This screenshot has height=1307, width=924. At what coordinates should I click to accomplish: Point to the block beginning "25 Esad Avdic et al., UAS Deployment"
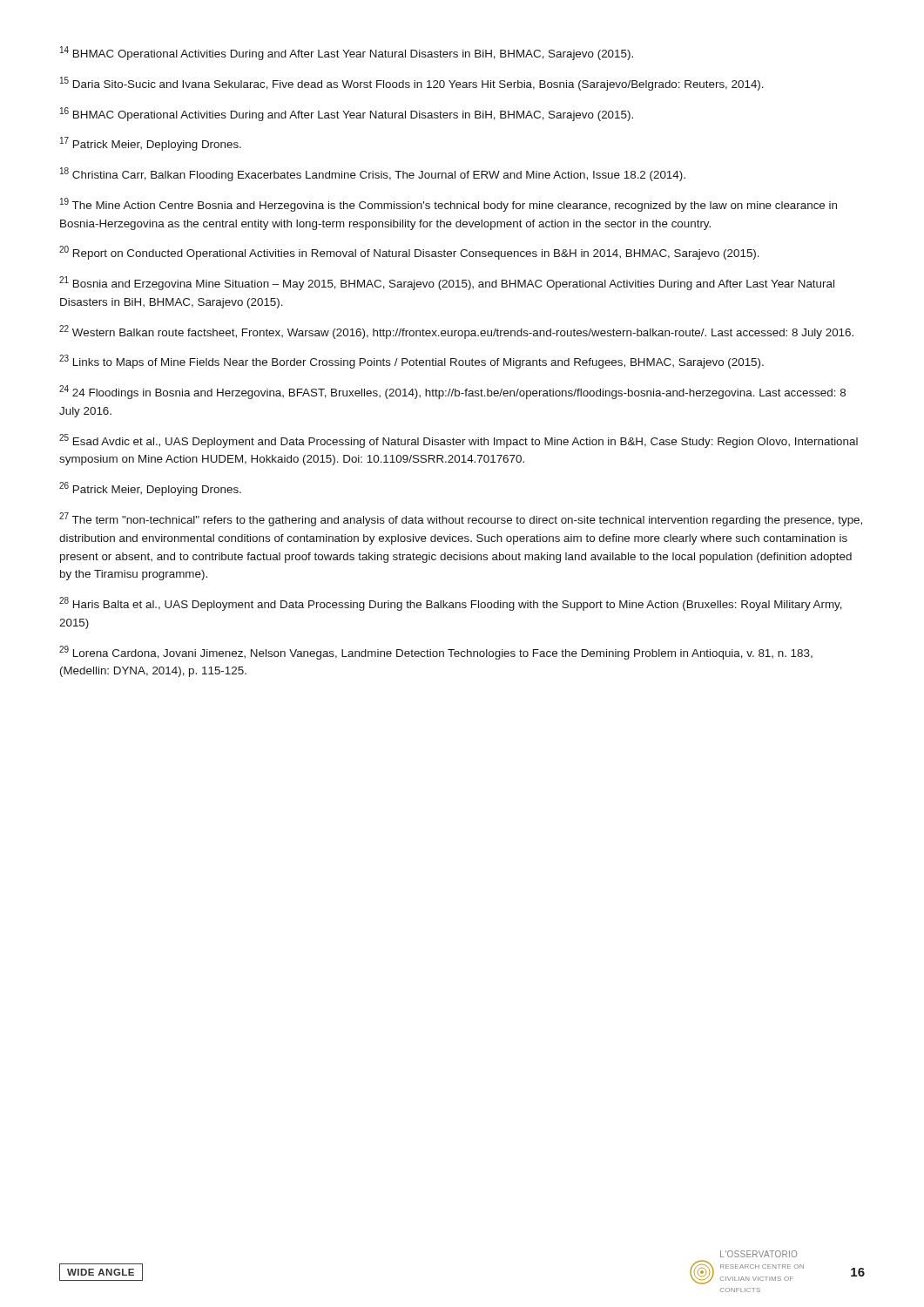pos(459,449)
